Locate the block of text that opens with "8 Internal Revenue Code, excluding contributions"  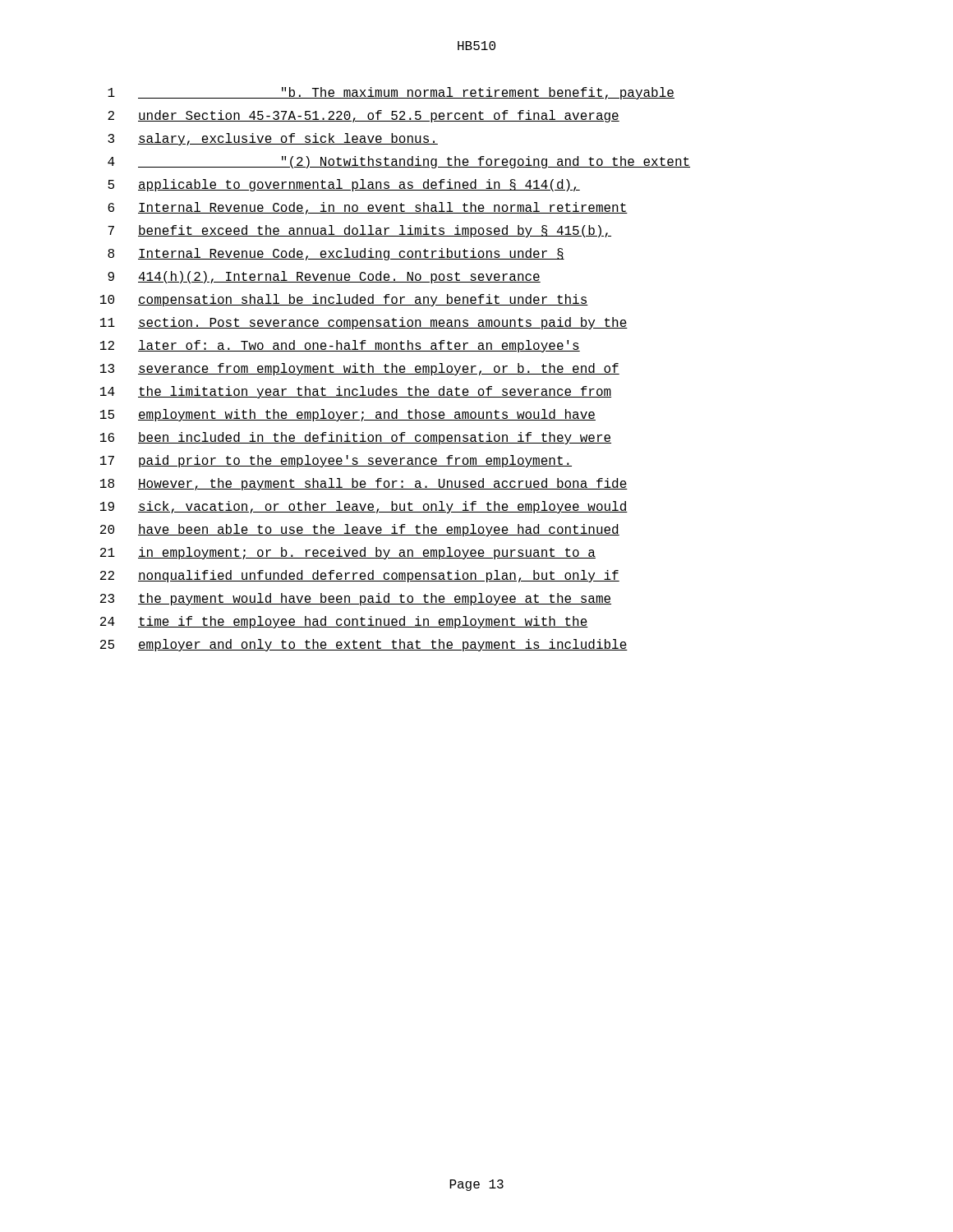tap(476, 255)
